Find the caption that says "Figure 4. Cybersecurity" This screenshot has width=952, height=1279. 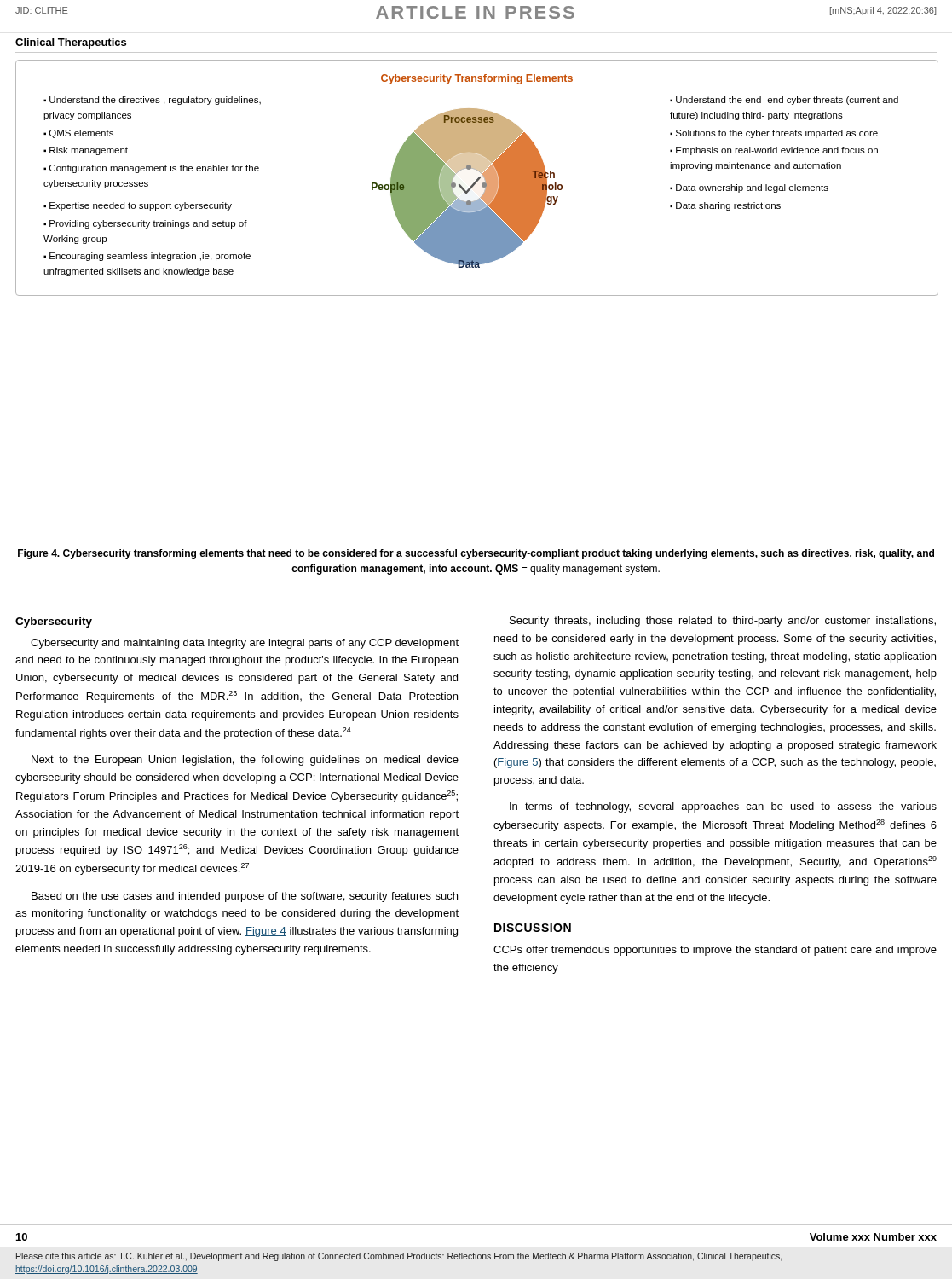[476, 561]
